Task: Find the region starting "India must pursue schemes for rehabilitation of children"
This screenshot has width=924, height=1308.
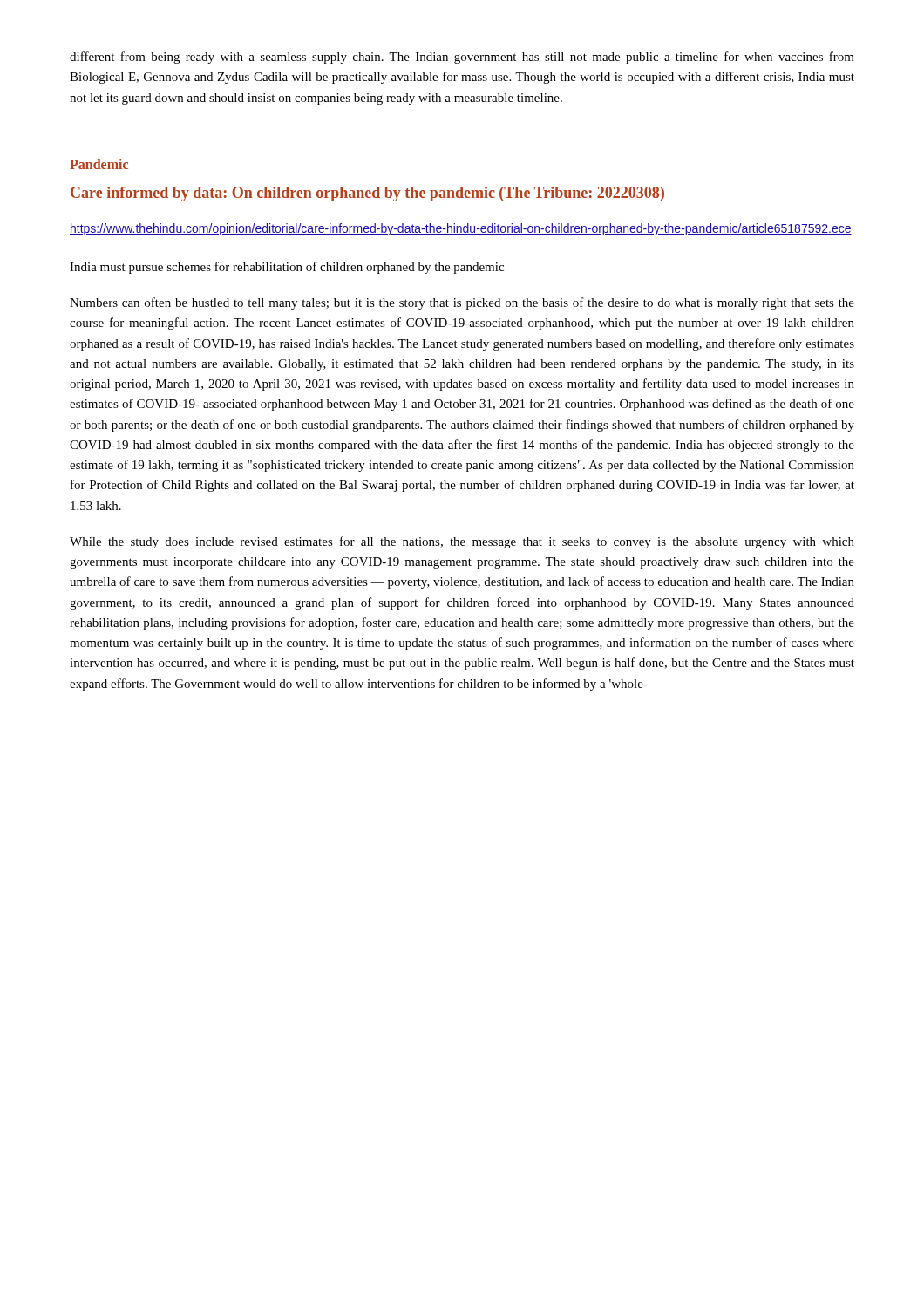Action: [287, 267]
